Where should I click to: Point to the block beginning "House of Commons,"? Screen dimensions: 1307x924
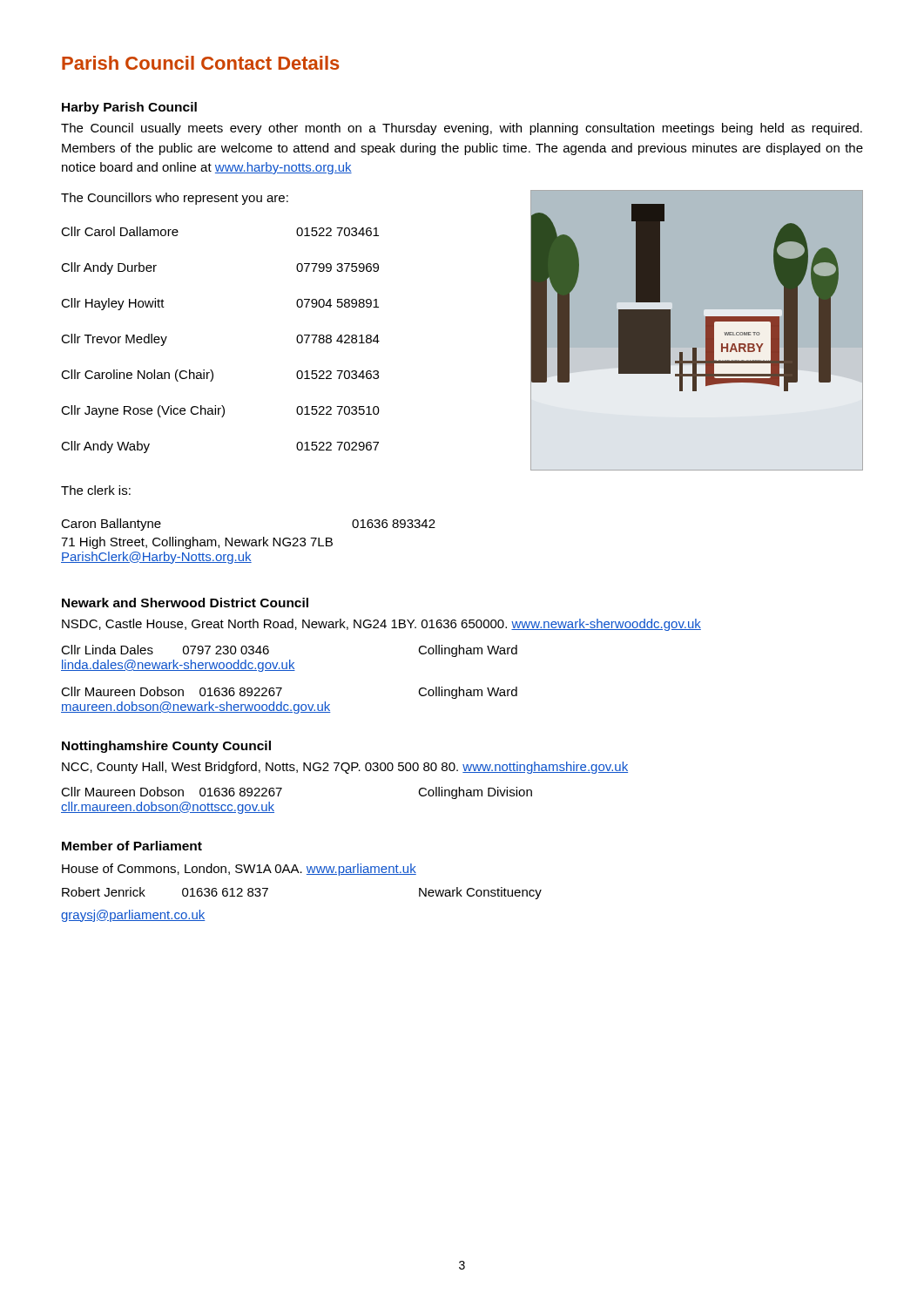(x=462, y=891)
